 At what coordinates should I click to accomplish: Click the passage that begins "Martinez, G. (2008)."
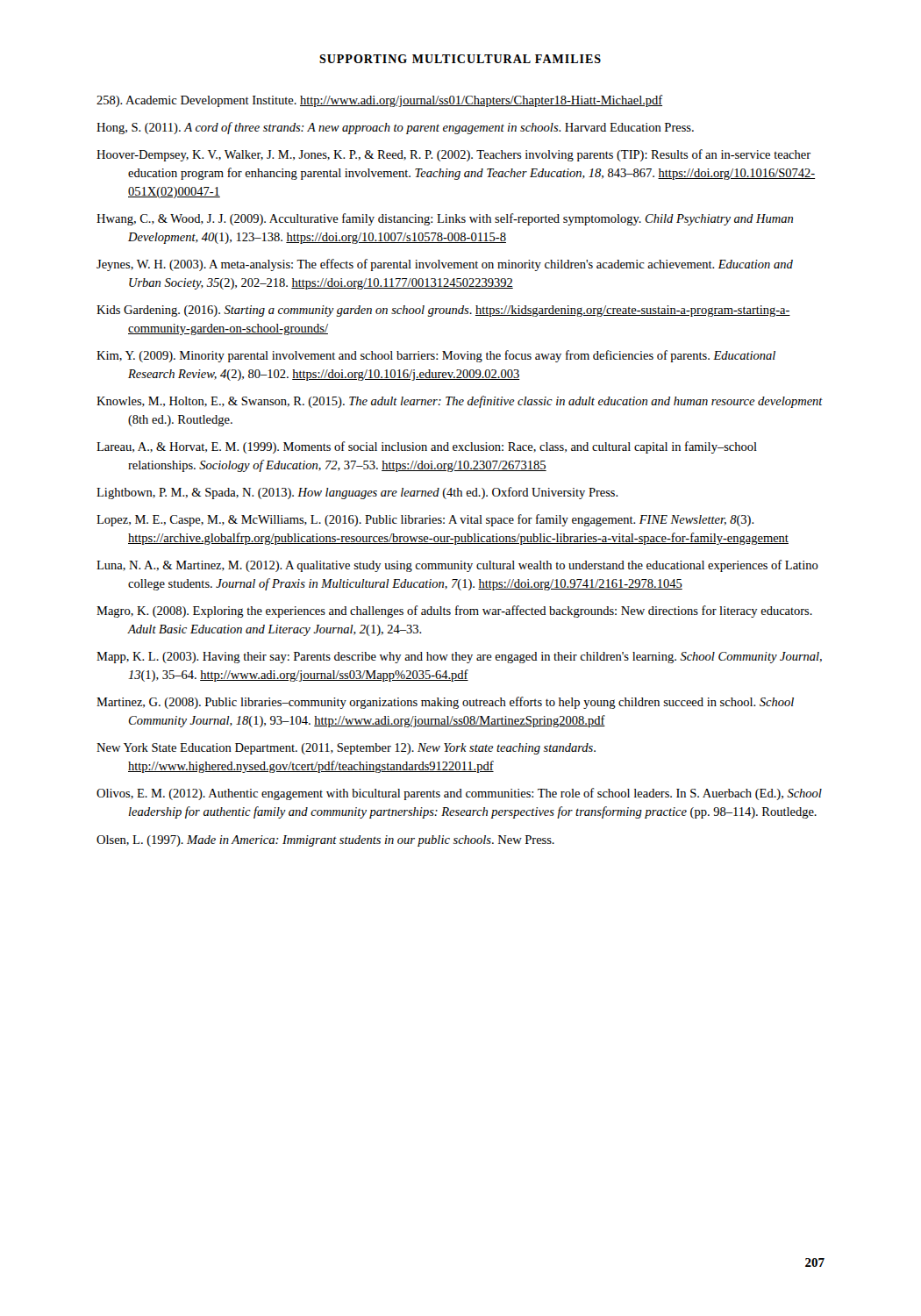tap(445, 711)
